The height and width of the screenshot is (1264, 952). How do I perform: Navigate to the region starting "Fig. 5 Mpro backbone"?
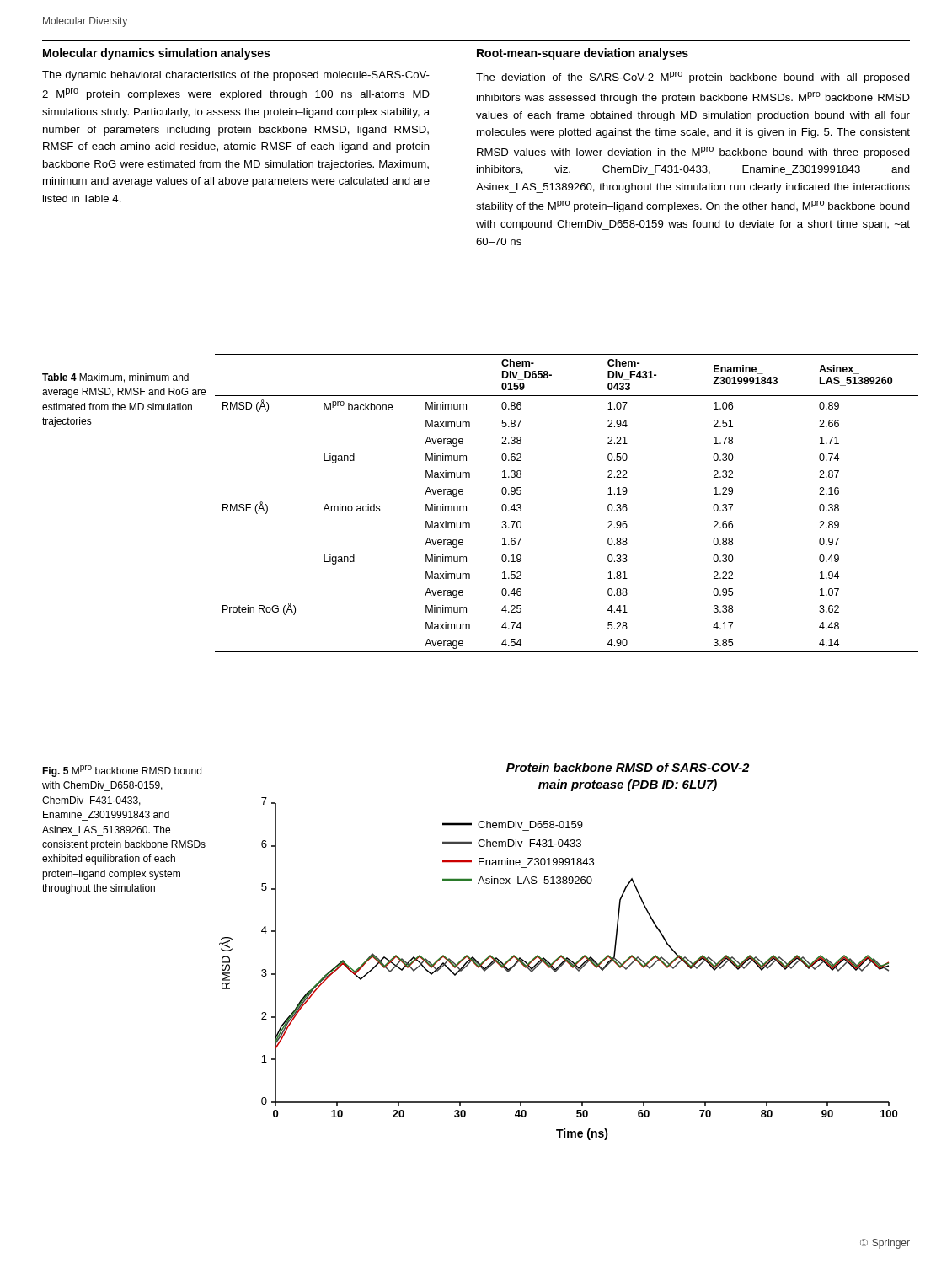124,828
